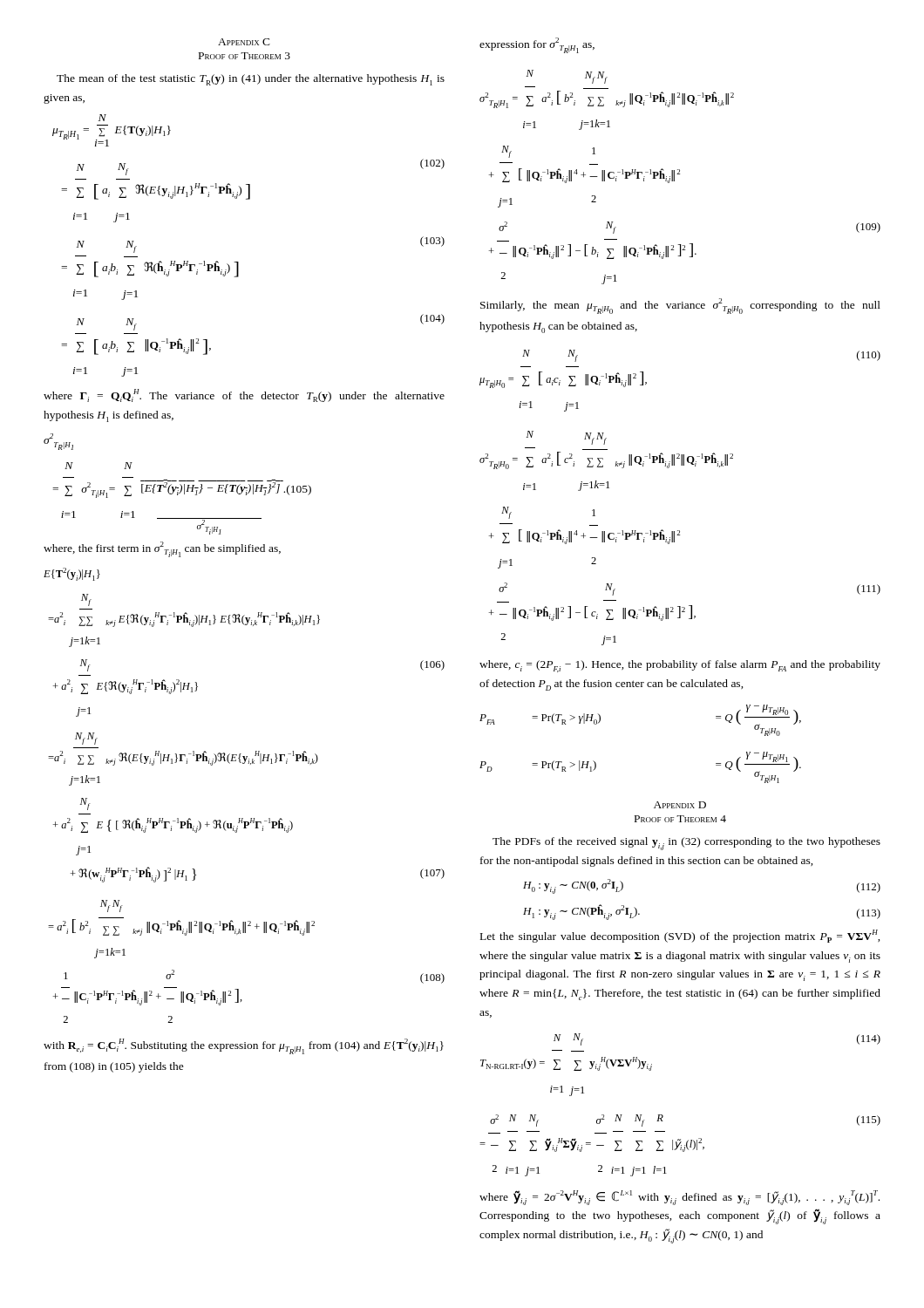Screen dimensions: 1308x924
Task: Click on the element starting "μTR|H1 = N∑i=1 E{T(yi)|H1}"
Action: point(102,118)
